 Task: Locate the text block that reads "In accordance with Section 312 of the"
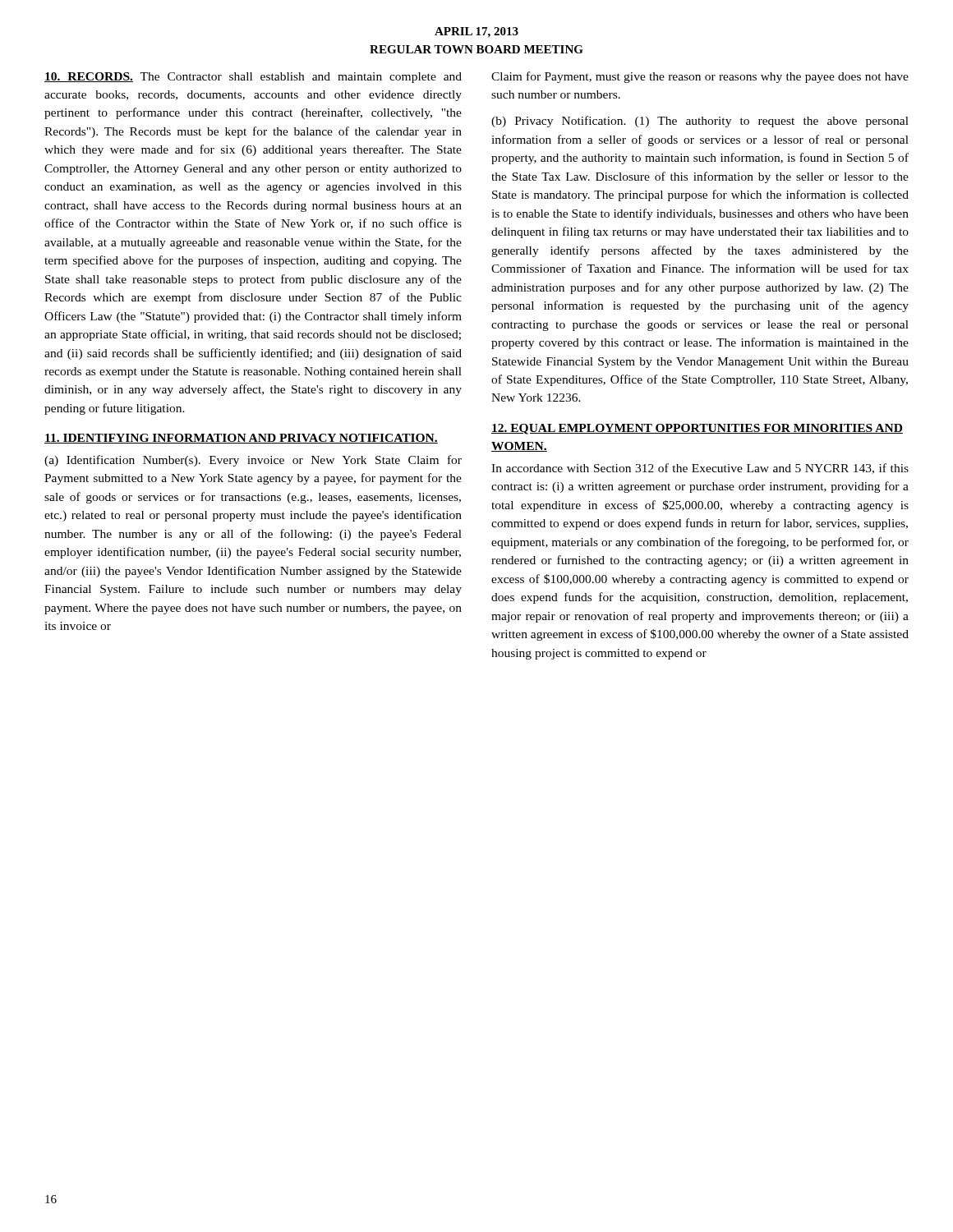point(700,561)
